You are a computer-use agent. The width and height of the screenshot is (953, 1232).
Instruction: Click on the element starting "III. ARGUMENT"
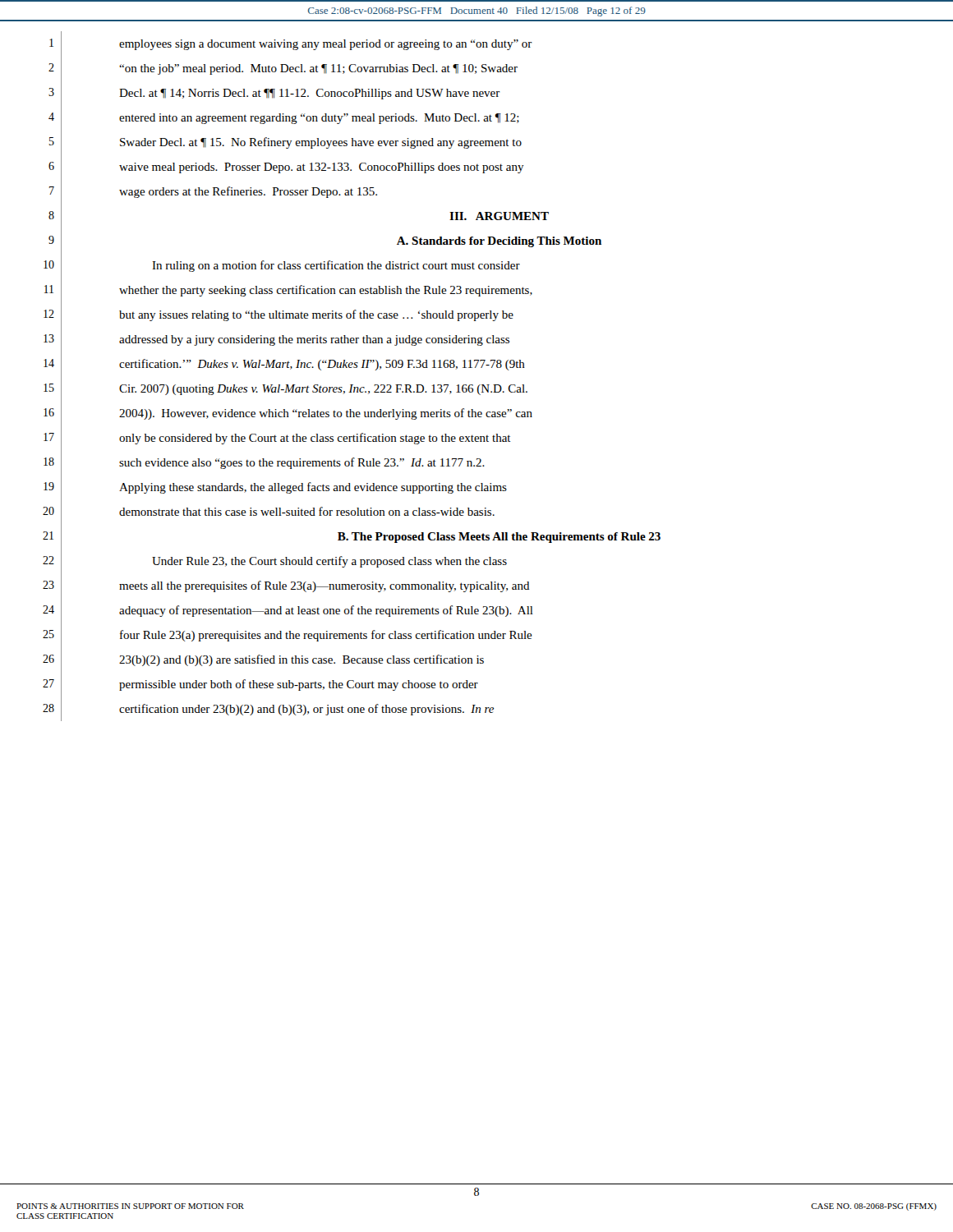point(499,216)
